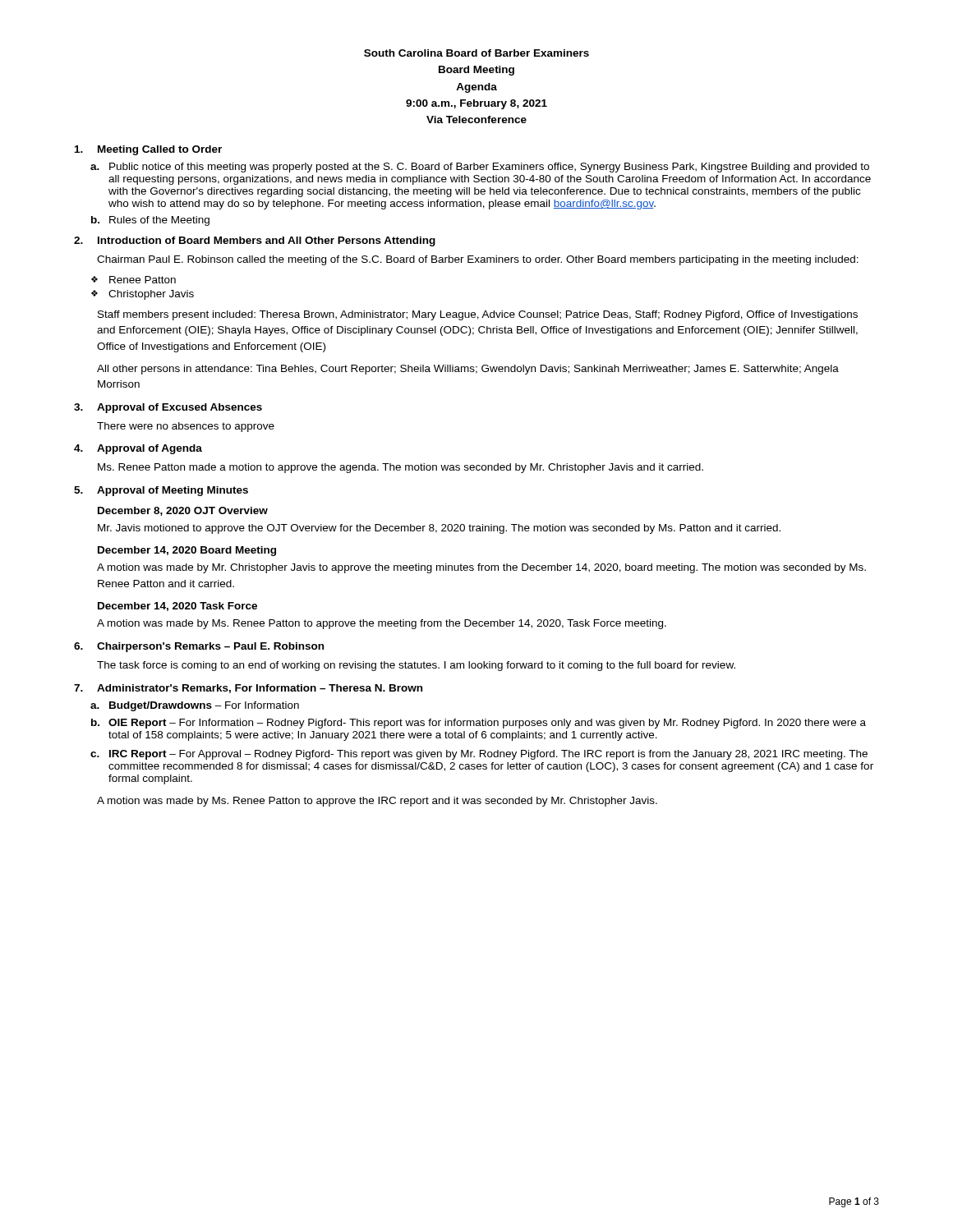Click on the region starting "December 8, 2020"
The height and width of the screenshot is (1232, 953).
[x=182, y=510]
